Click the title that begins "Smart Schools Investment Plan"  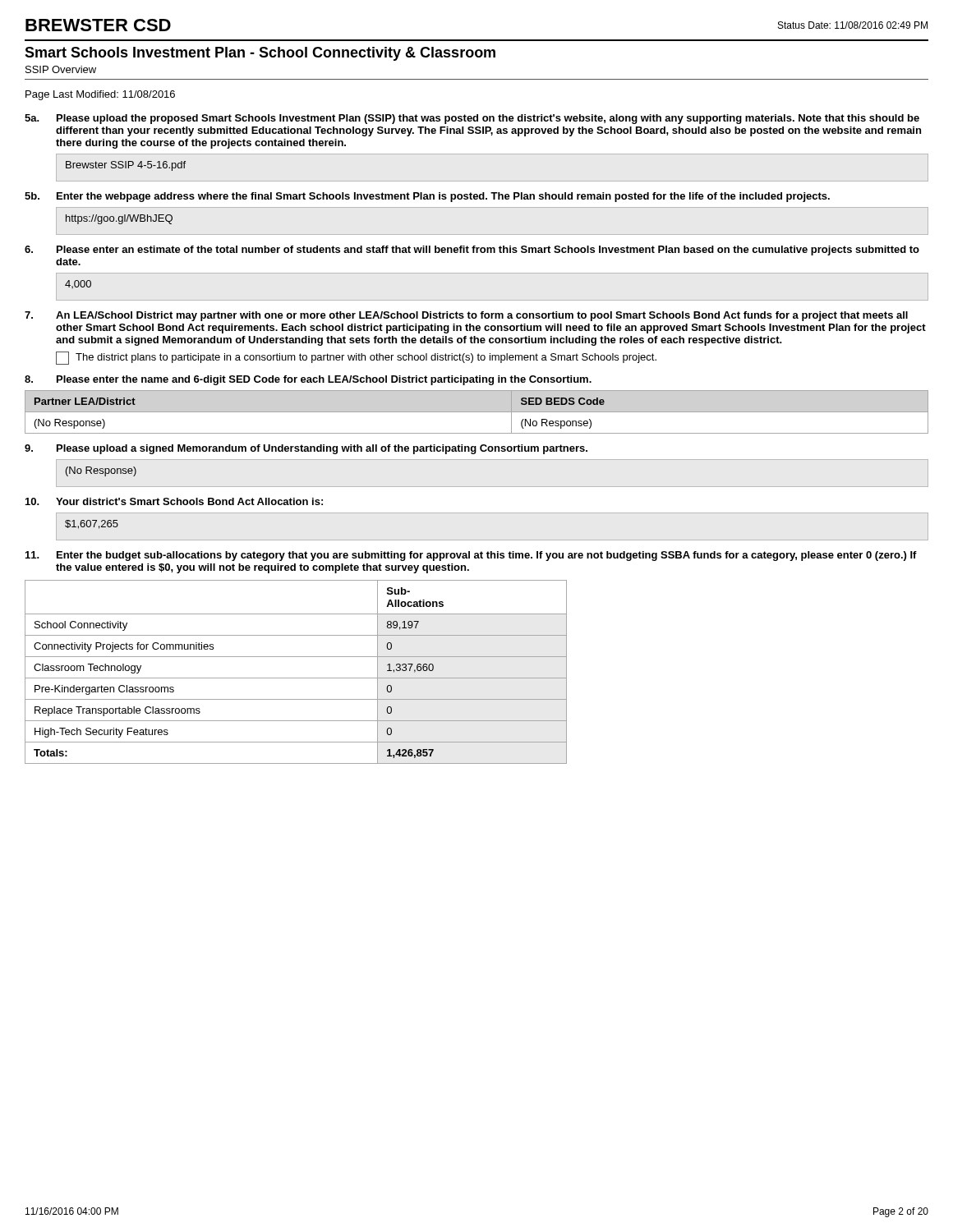click(x=261, y=53)
